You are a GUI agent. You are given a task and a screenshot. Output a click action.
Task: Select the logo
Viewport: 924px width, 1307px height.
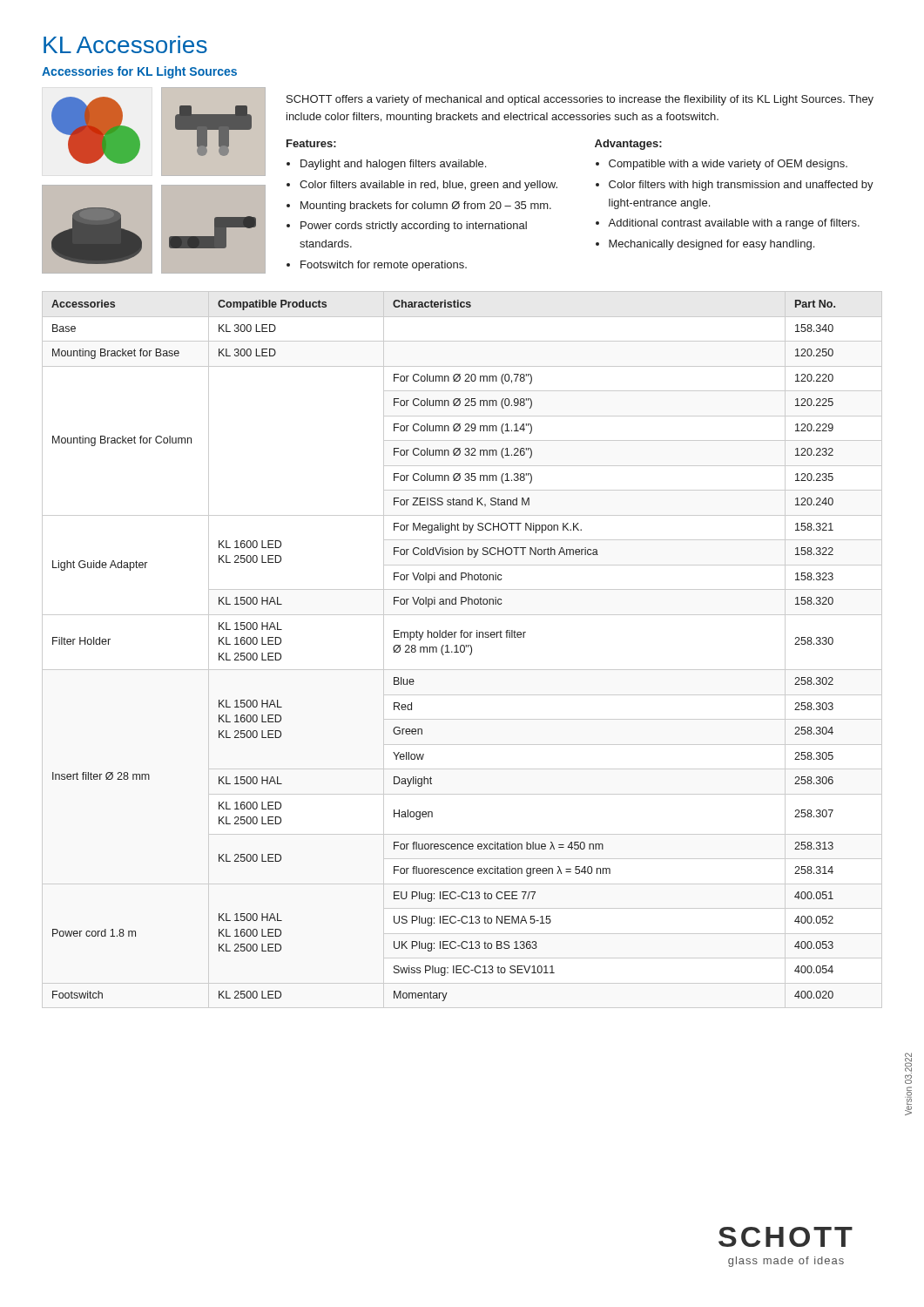click(786, 1243)
